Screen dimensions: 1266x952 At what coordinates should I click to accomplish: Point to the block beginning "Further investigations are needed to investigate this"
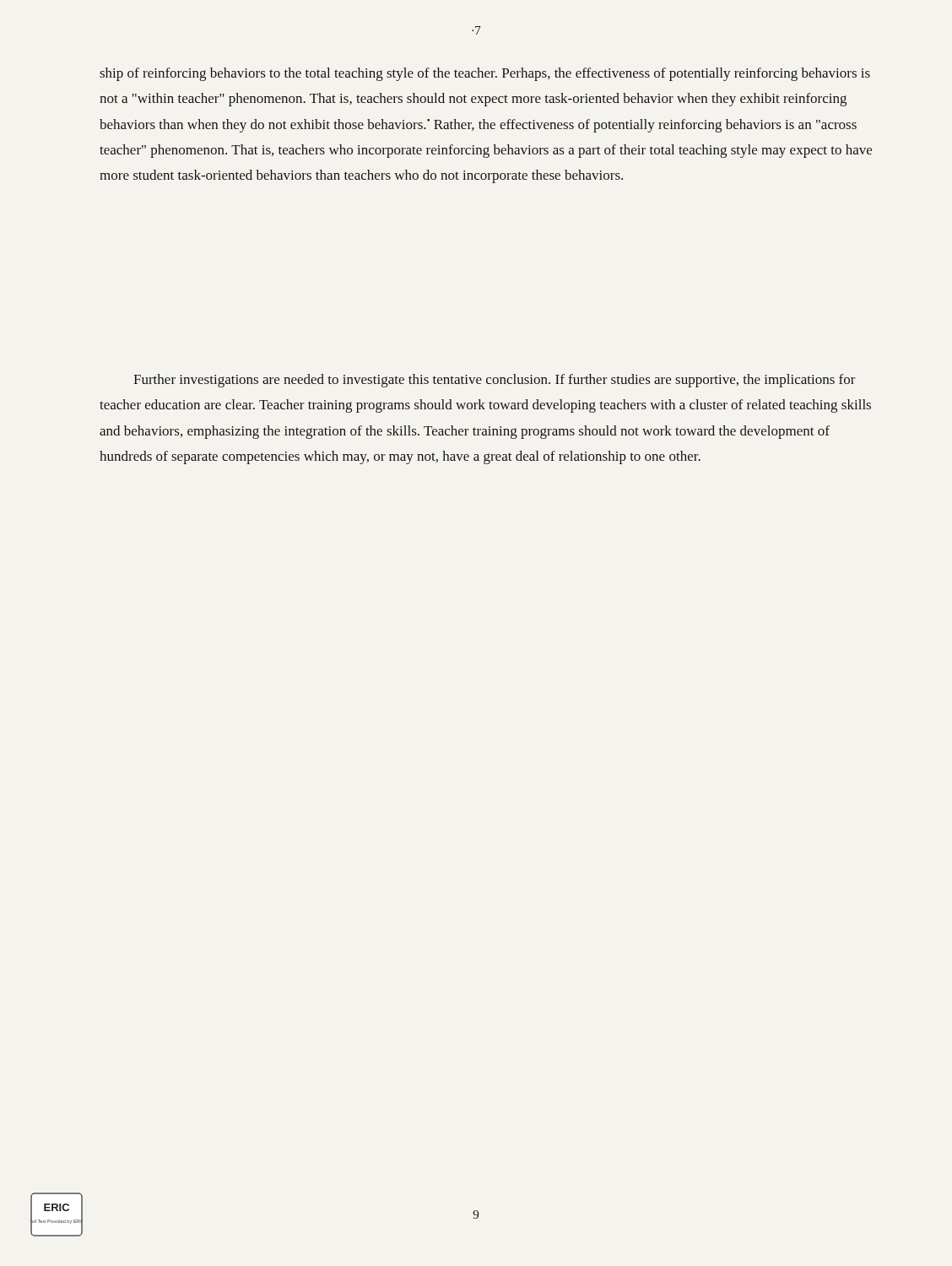click(489, 418)
